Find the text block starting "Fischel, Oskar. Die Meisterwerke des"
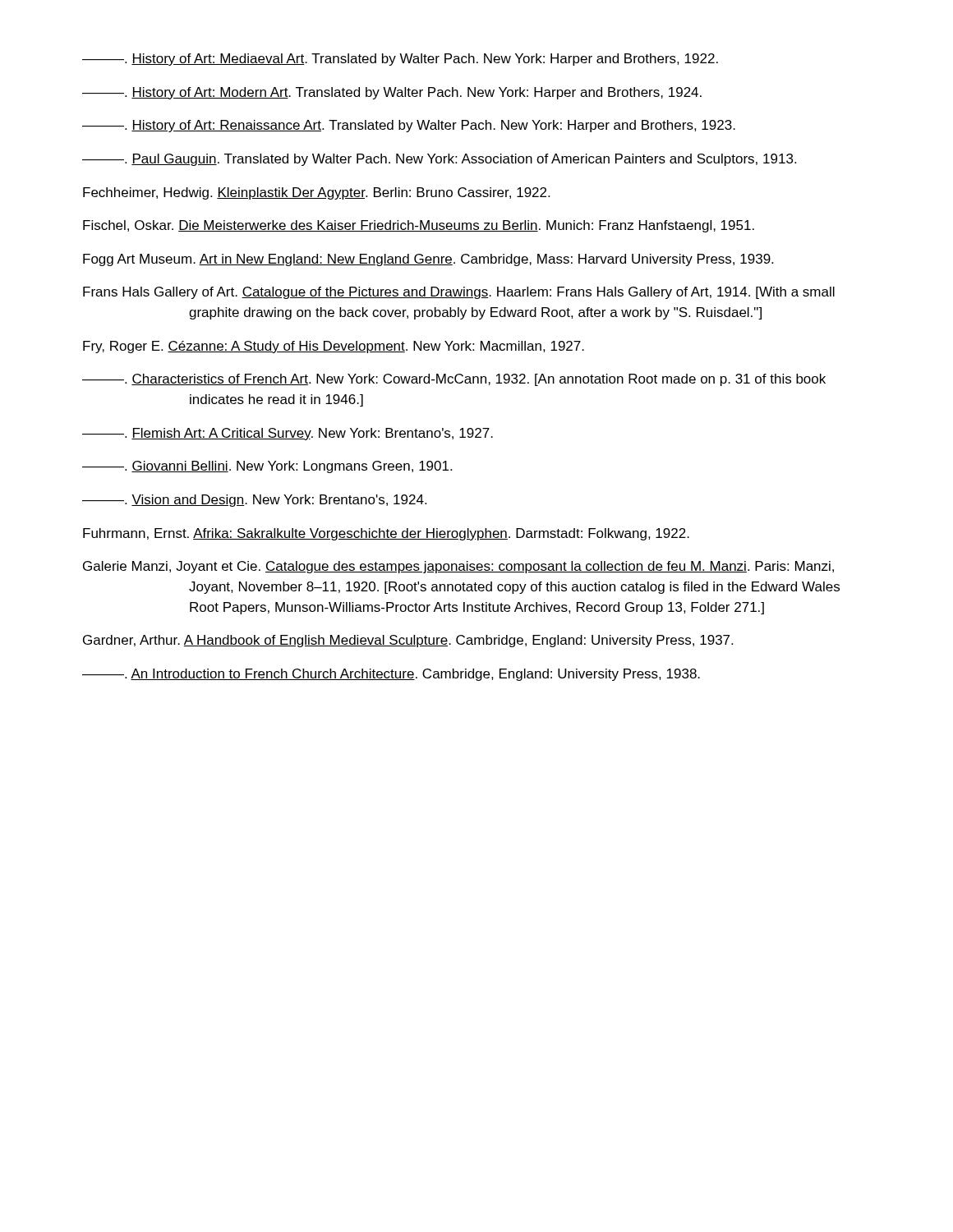 (x=419, y=226)
